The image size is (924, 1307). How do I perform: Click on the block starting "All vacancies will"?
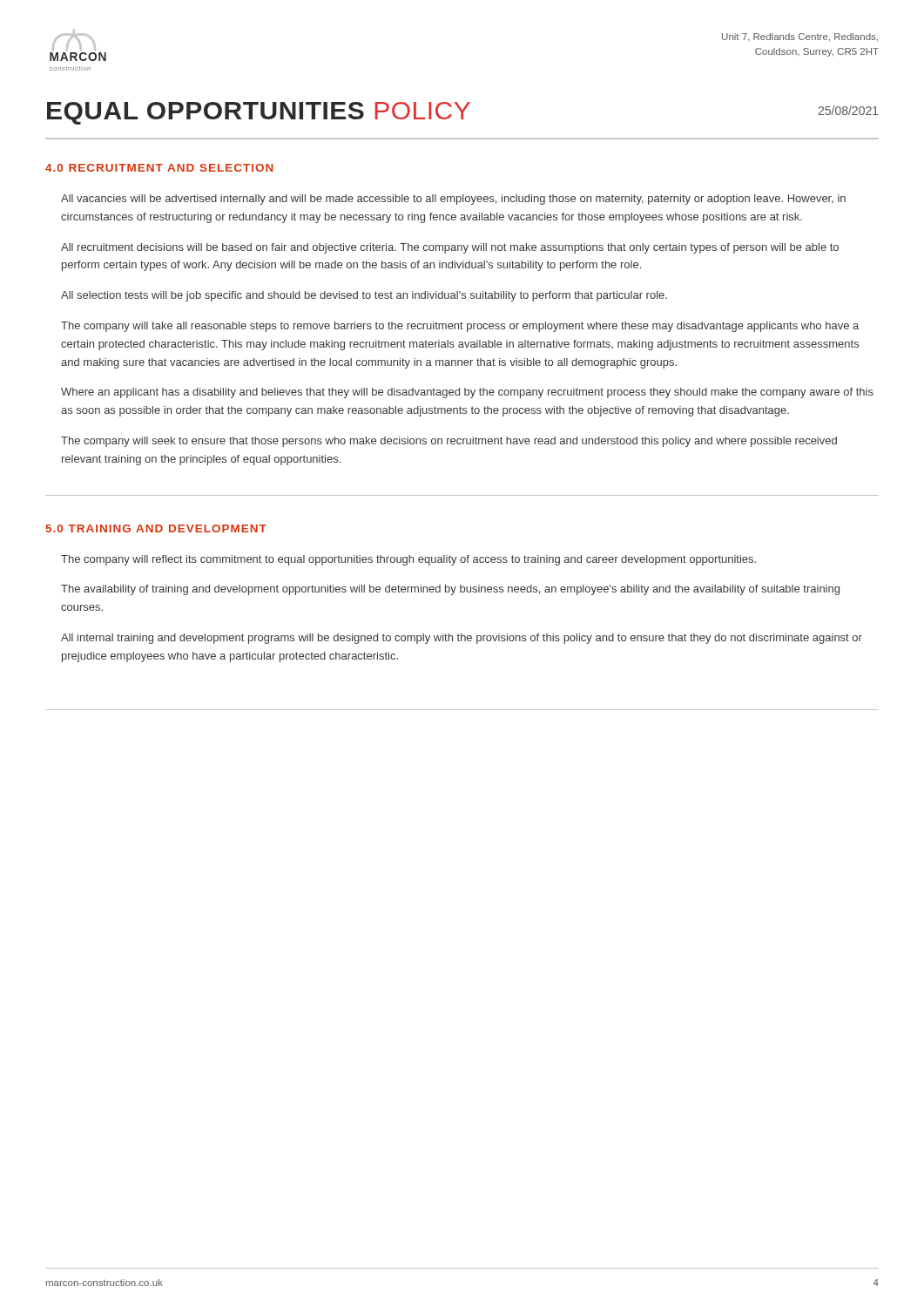click(454, 207)
